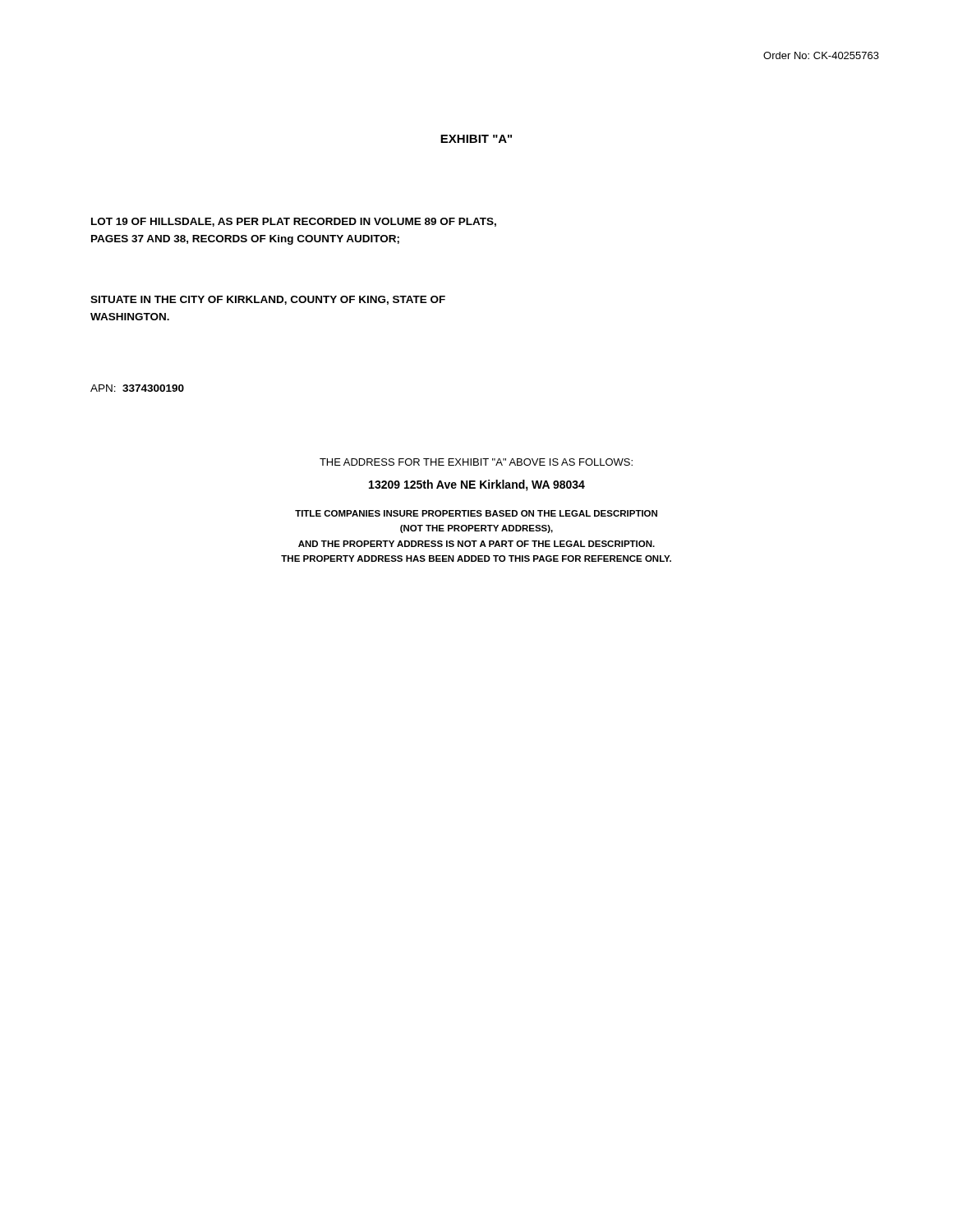Click on the text block containing "THE ADDRESS FOR THE"

(x=476, y=462)
